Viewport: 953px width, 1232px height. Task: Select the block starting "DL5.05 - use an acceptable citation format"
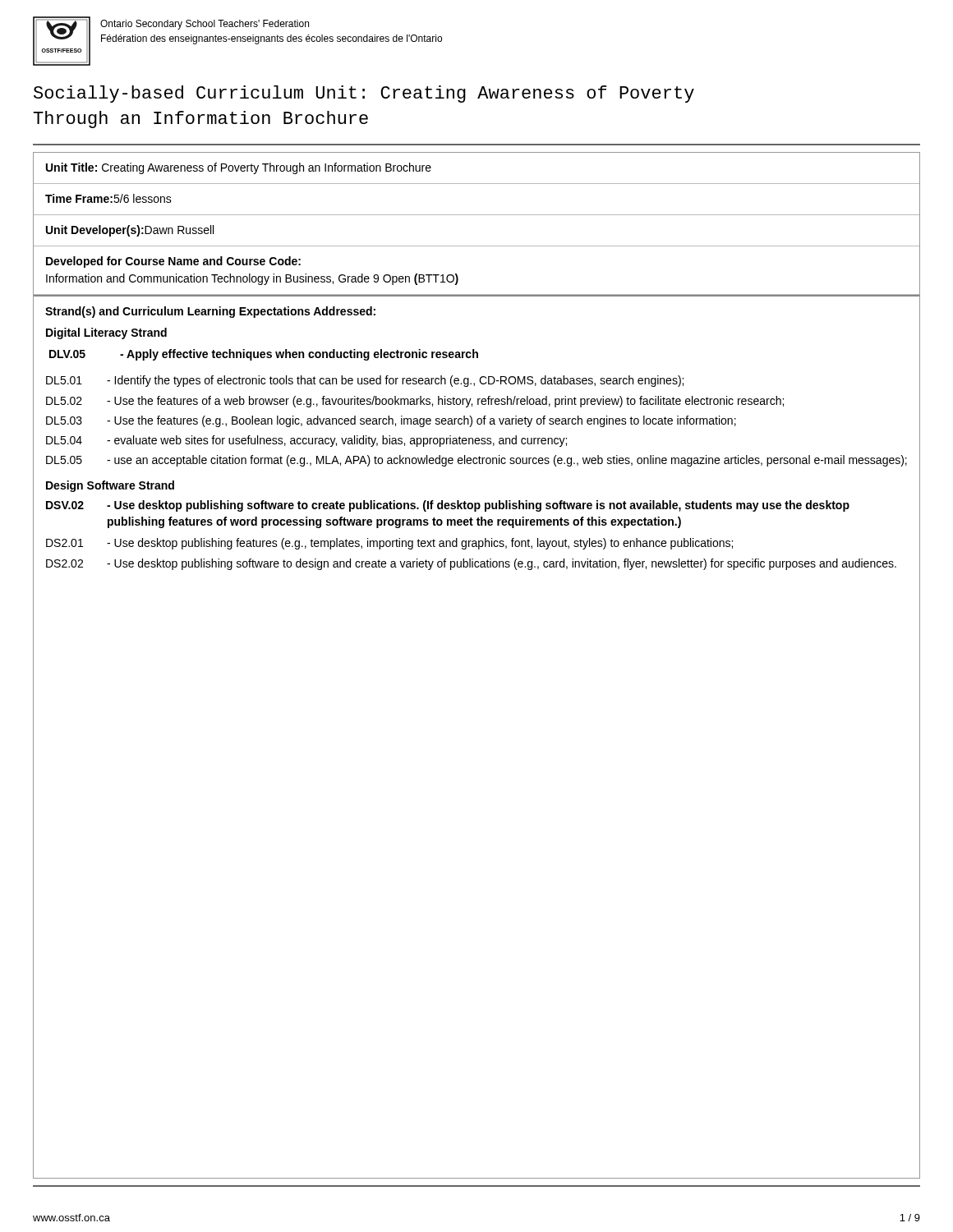(x=476, y=460)
